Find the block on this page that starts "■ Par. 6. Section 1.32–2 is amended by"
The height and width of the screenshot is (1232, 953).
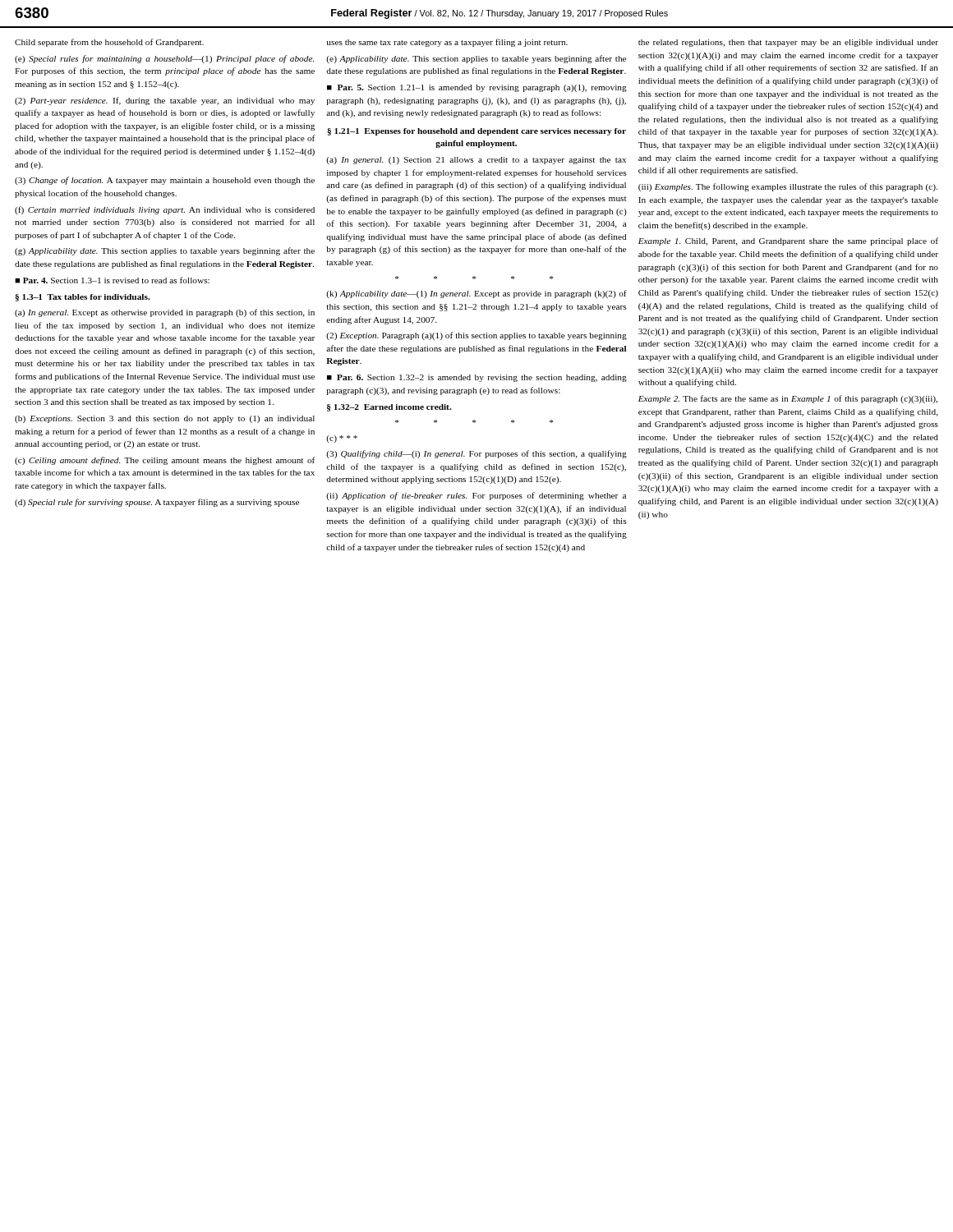point(476,384)
